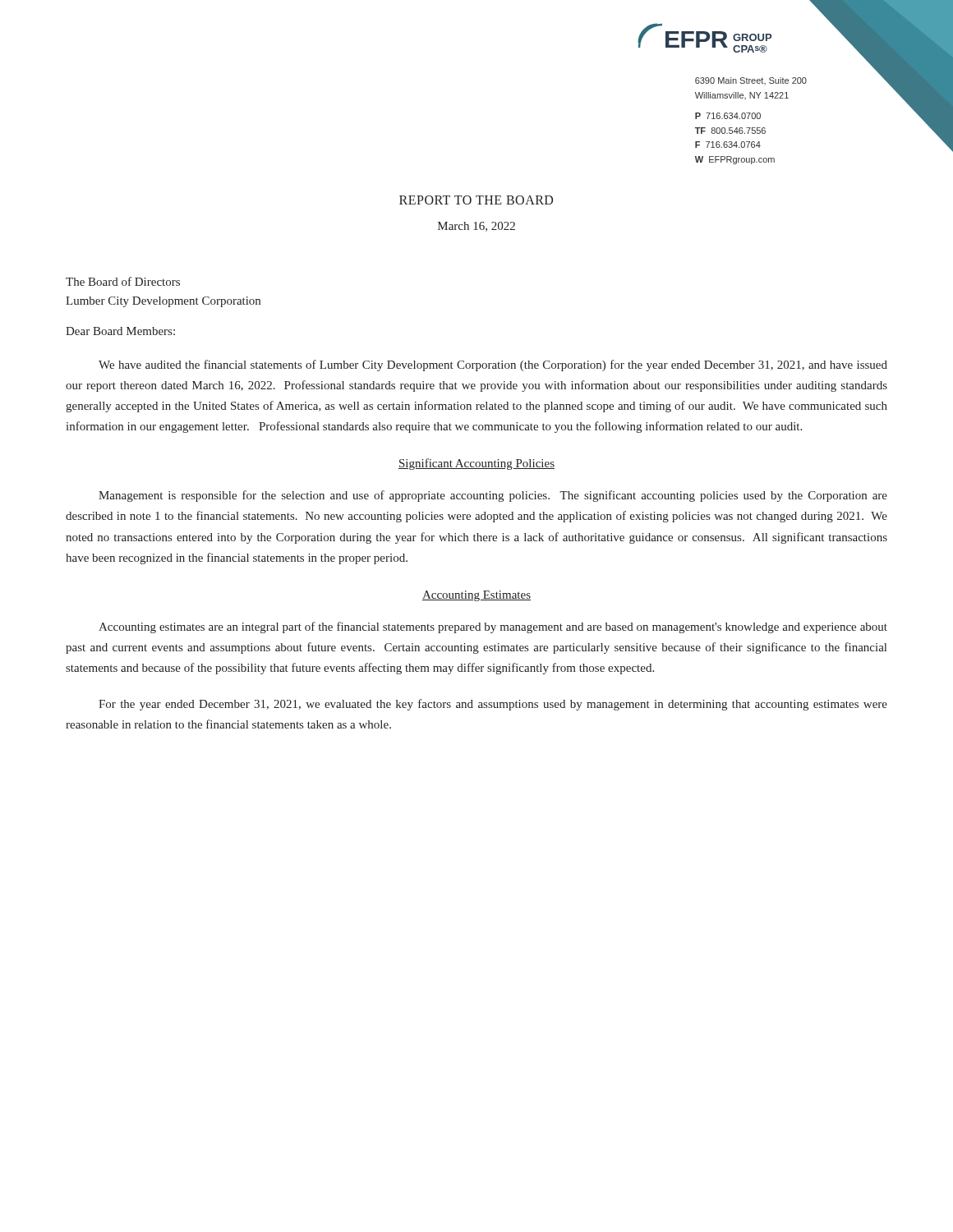Locate the text block that reads "The Board of"
This screenshot has height=1232, width=953.
[163, 291]
